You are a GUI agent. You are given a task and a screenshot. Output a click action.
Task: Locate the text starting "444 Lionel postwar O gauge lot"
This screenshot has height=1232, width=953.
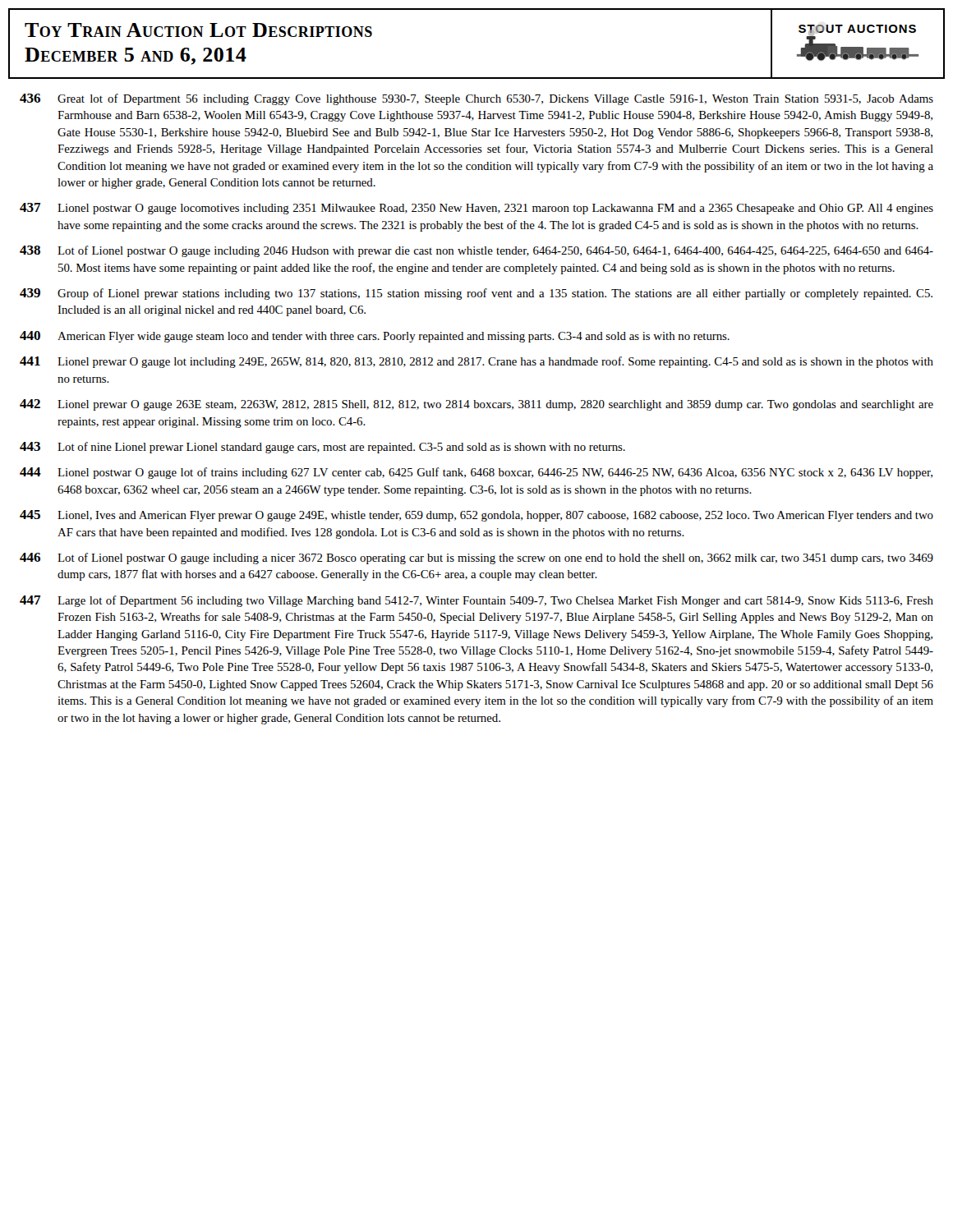click(x=476, y=481)
